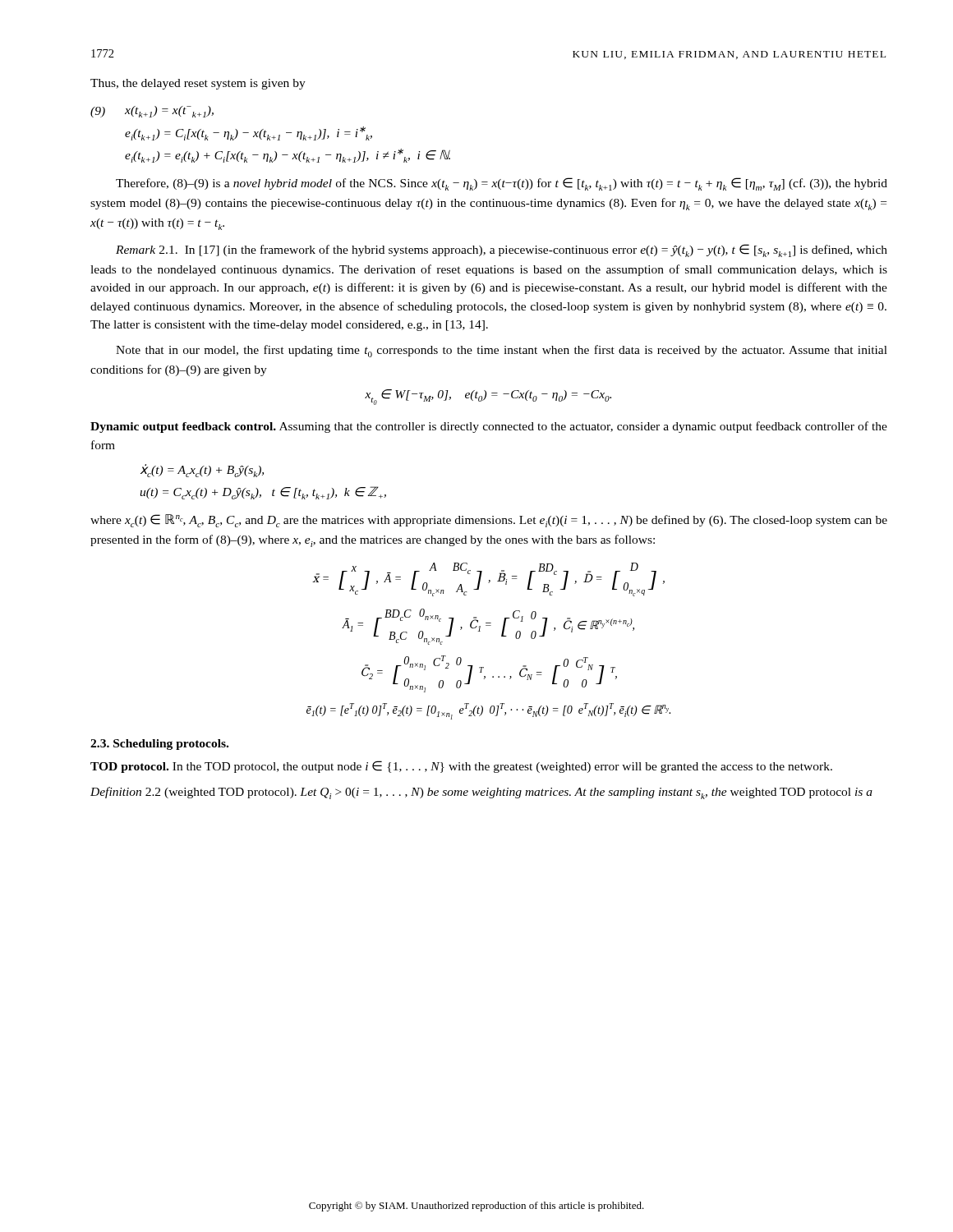
Task: Where is the formula that starts "x̄ = ["?
Action: tap(489, 640)
